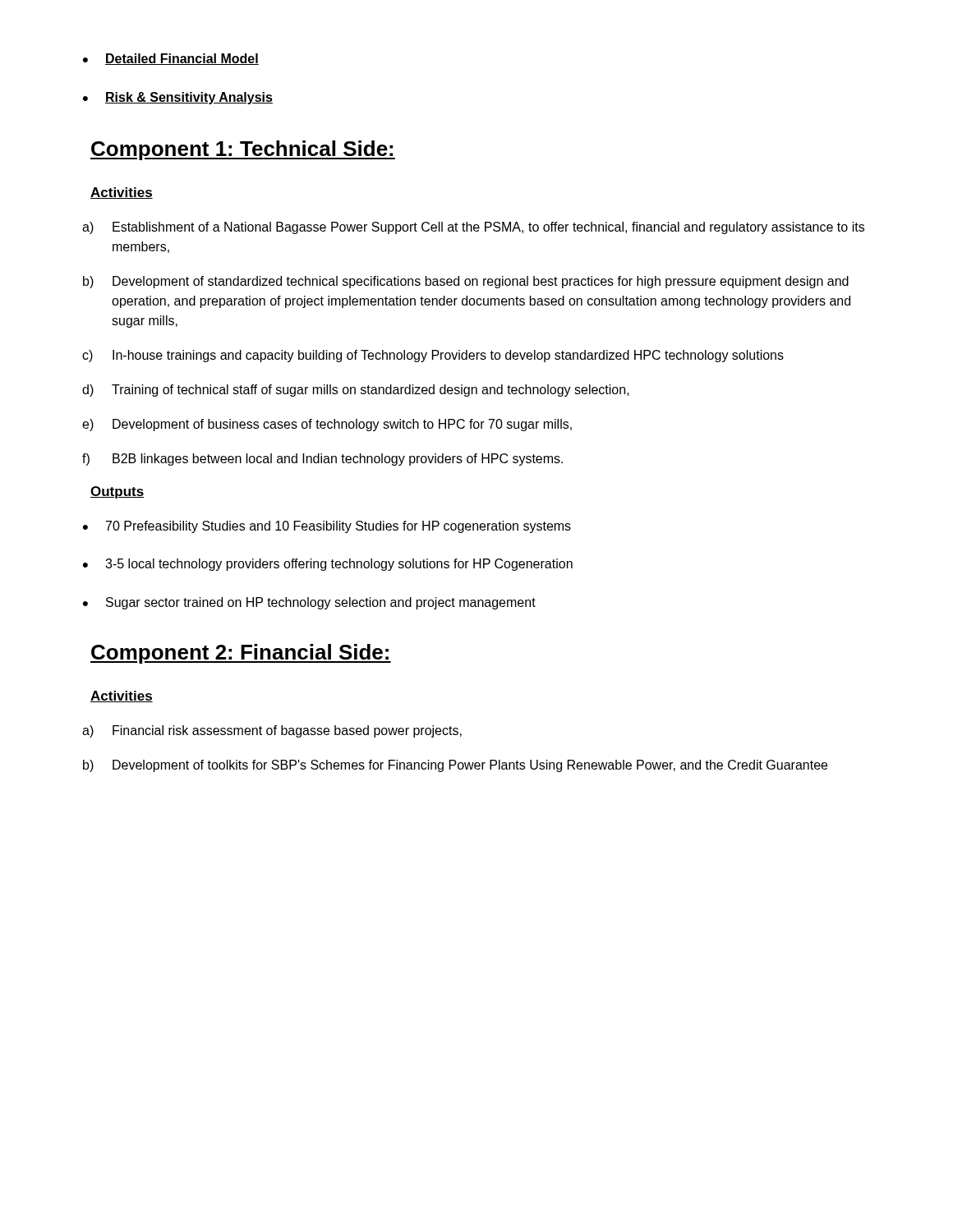Screen dimensions: 1232x953
Task: Locate the block of text that opens with "e) Development of"
Action: (485, 424)
